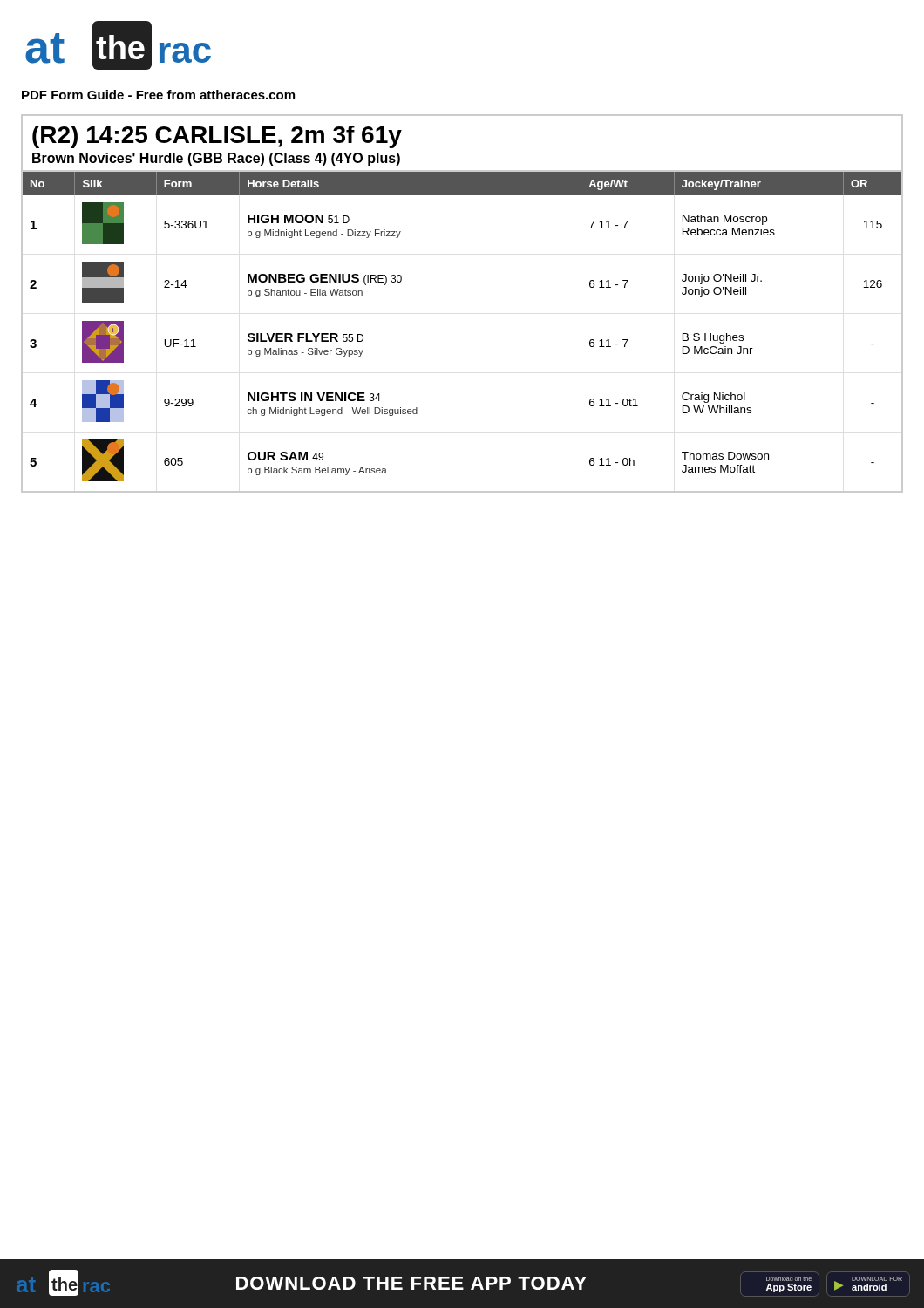Click on the text starting "(R2) 14:25 CARLISLE, 2m 3f 61y"
924x1308 pixels.
[217, 135]
